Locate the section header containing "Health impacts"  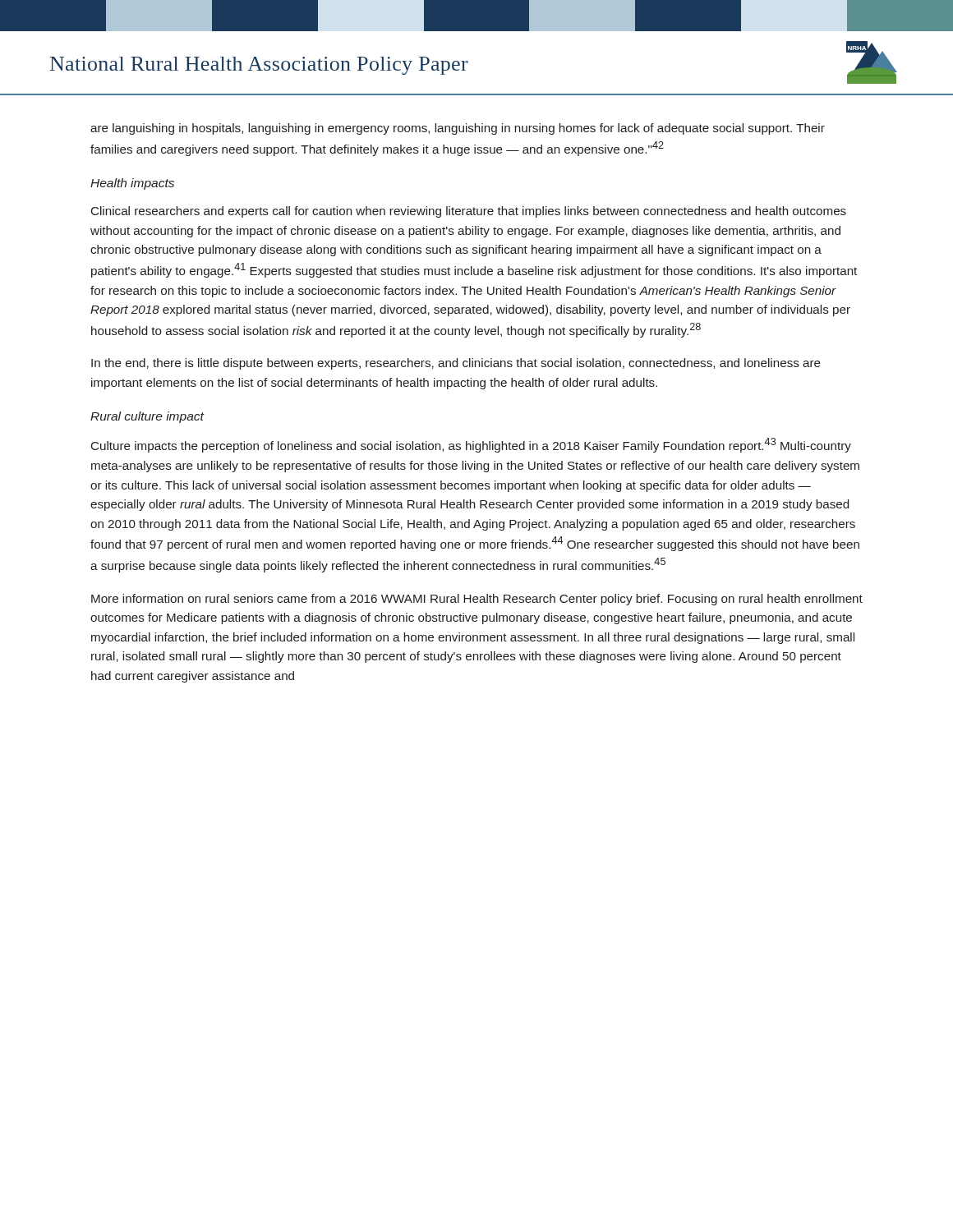pyautogui.click(x=132, y=183)
